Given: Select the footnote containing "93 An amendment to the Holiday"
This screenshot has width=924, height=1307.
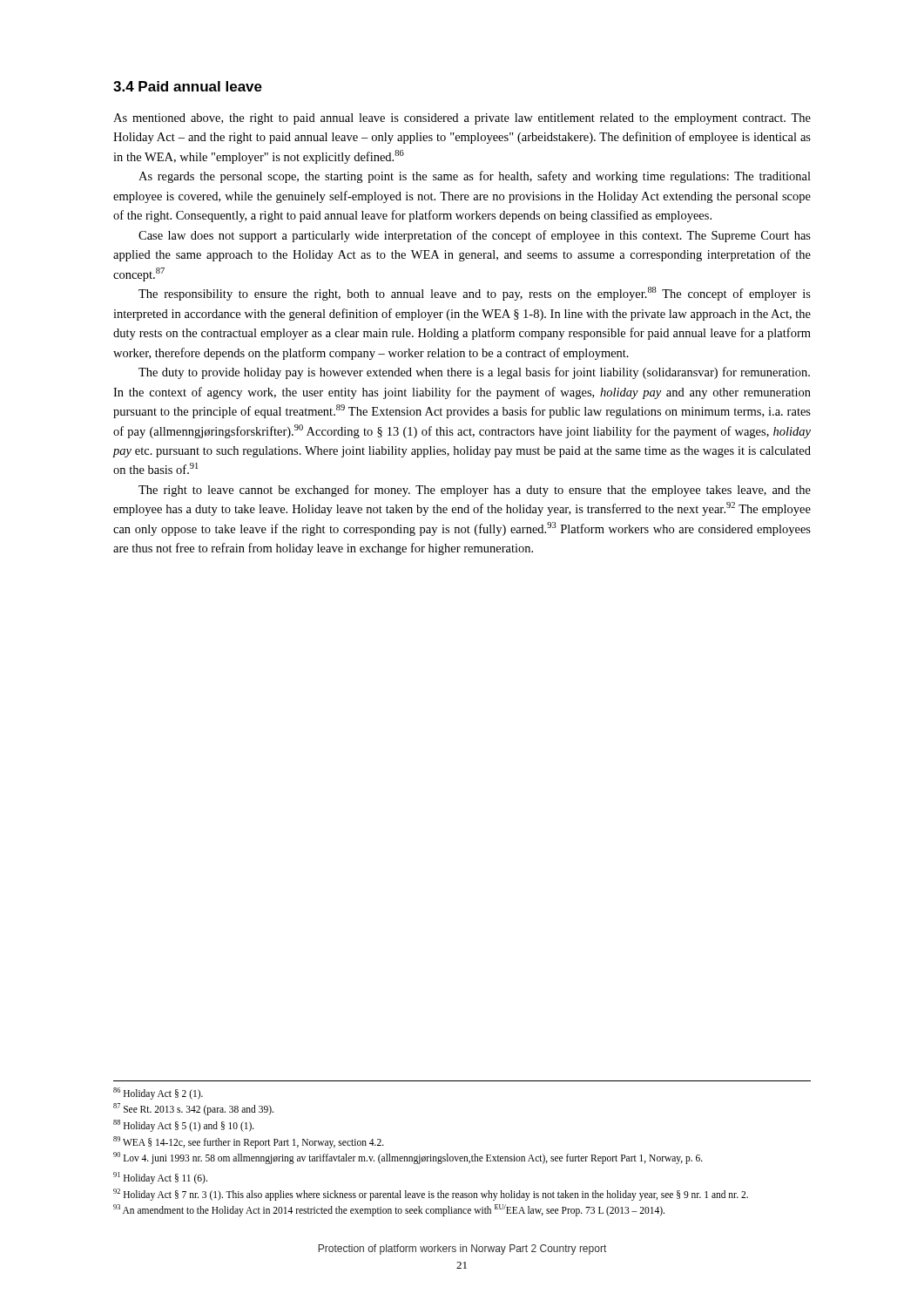Looking at the screenshot, I should point(389,1210).
